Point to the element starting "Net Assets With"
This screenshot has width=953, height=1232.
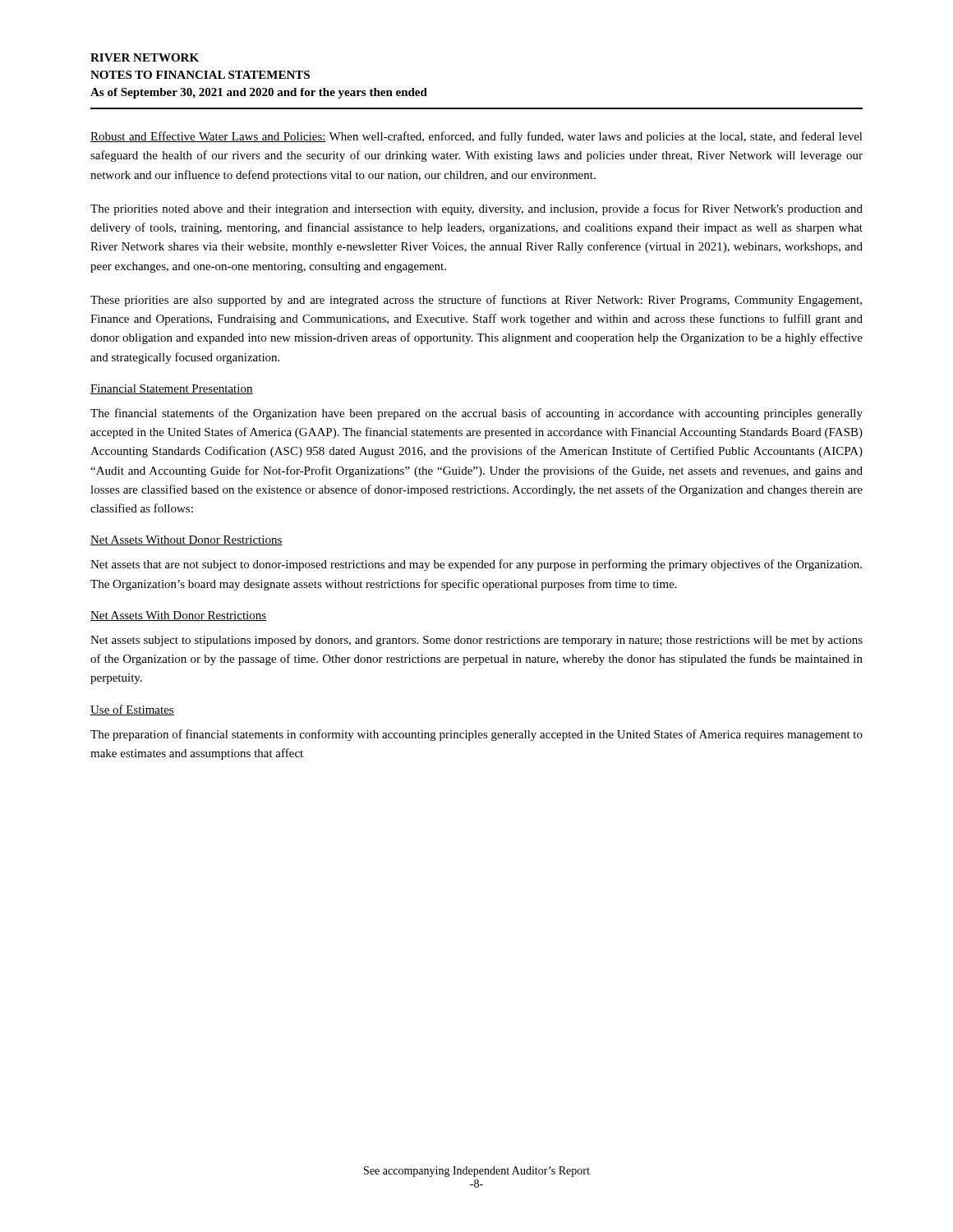pyautogui.click(x=178, y=615)
